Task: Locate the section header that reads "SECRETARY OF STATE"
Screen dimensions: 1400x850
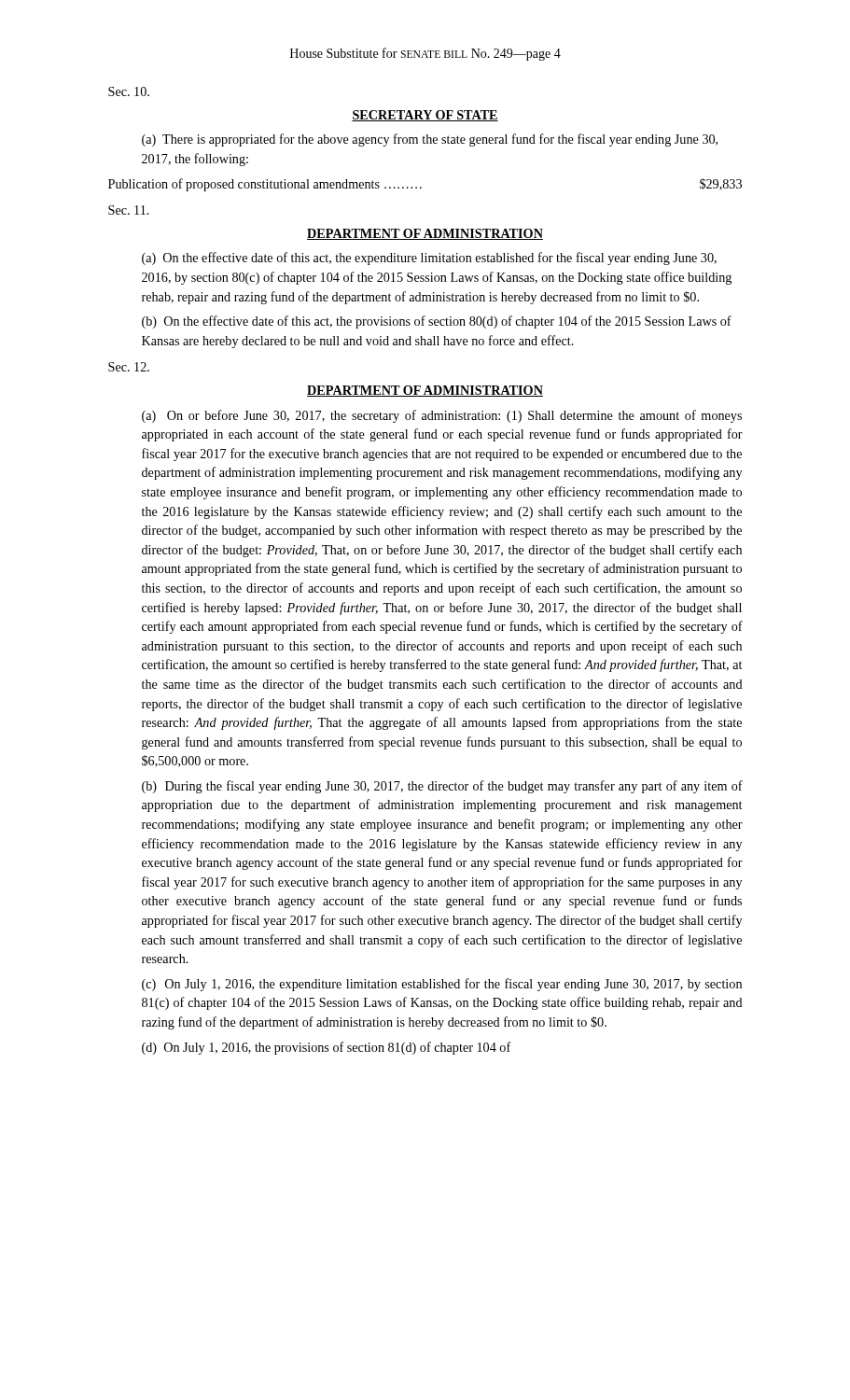Action: coord(425,115)
